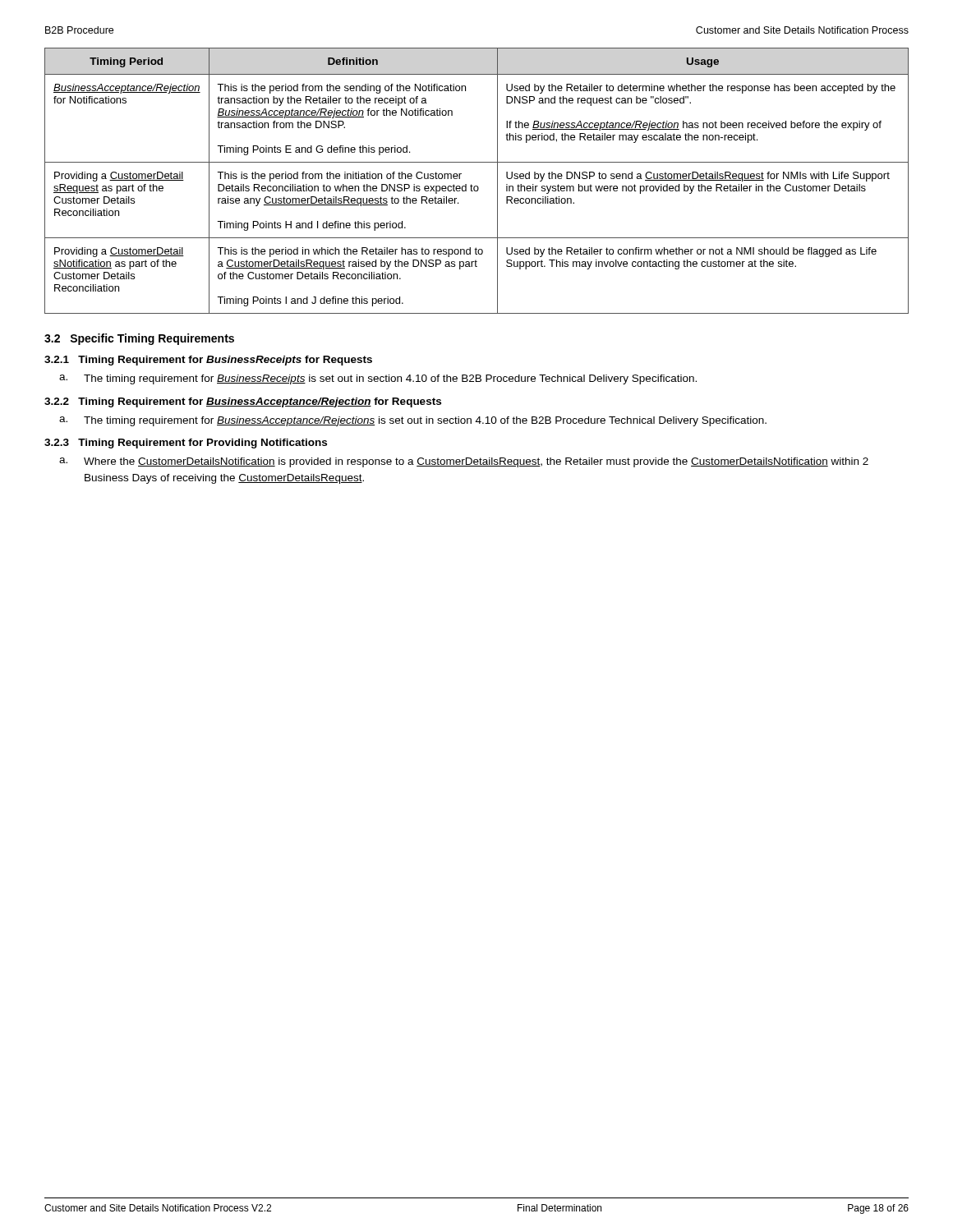Find the list item that reads "a. The timing requirement for BusinessReceipts"
Viewport: 953px width, 1232px height.
coord(378,378)
